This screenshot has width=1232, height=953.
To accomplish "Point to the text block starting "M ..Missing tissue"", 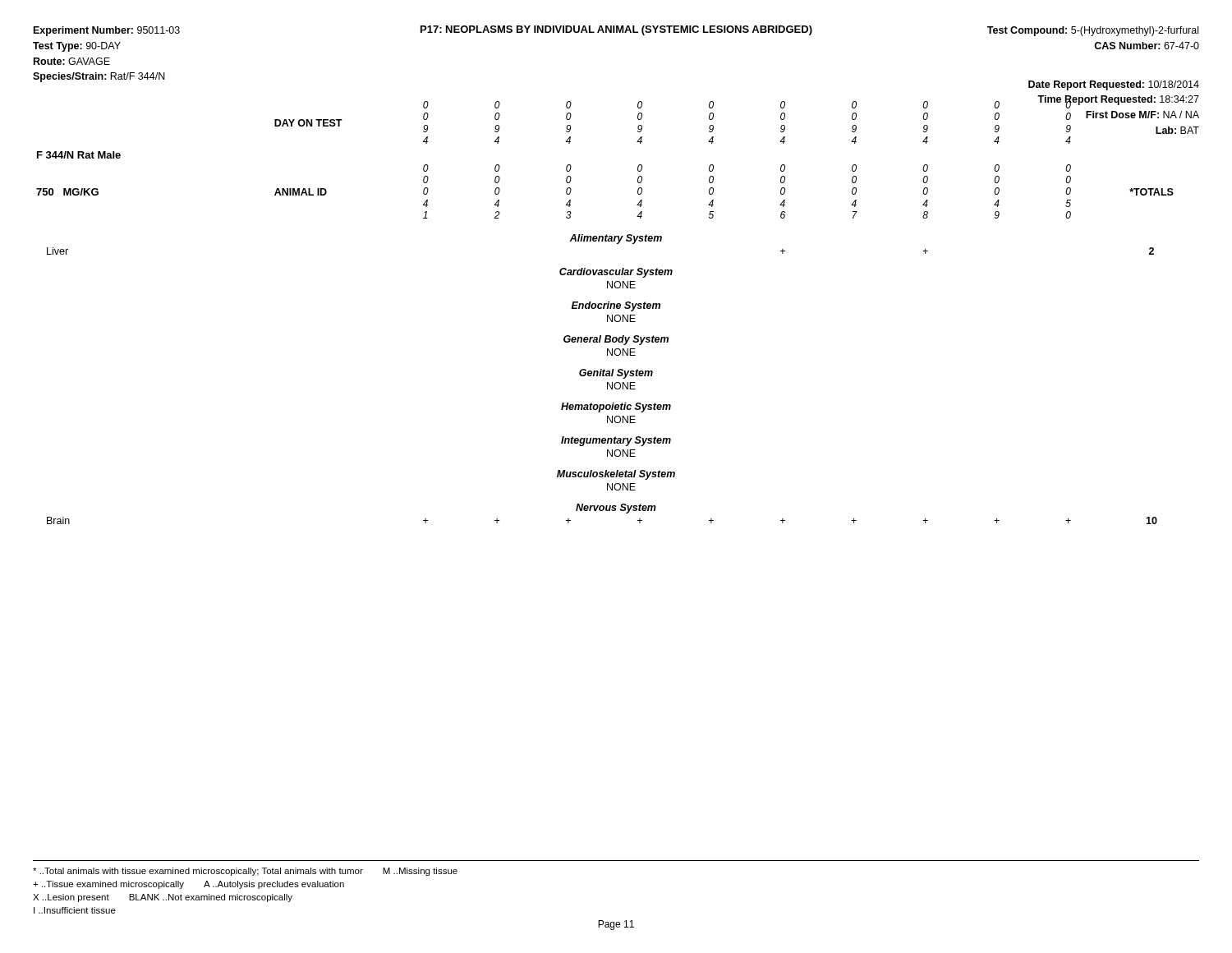I will coord(420,871).
